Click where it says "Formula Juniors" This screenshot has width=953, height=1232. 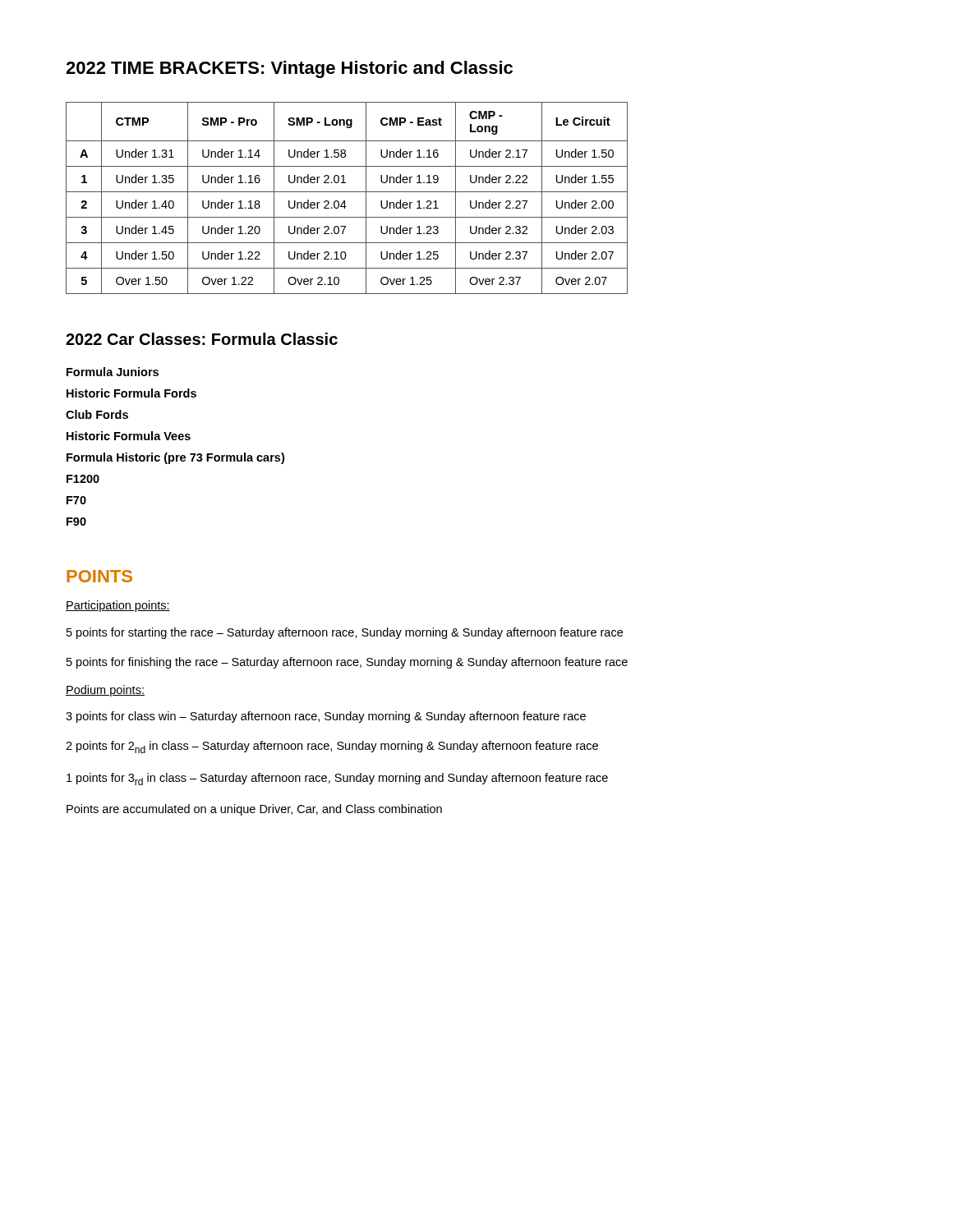pyautogui.click(x=113, y=372)
